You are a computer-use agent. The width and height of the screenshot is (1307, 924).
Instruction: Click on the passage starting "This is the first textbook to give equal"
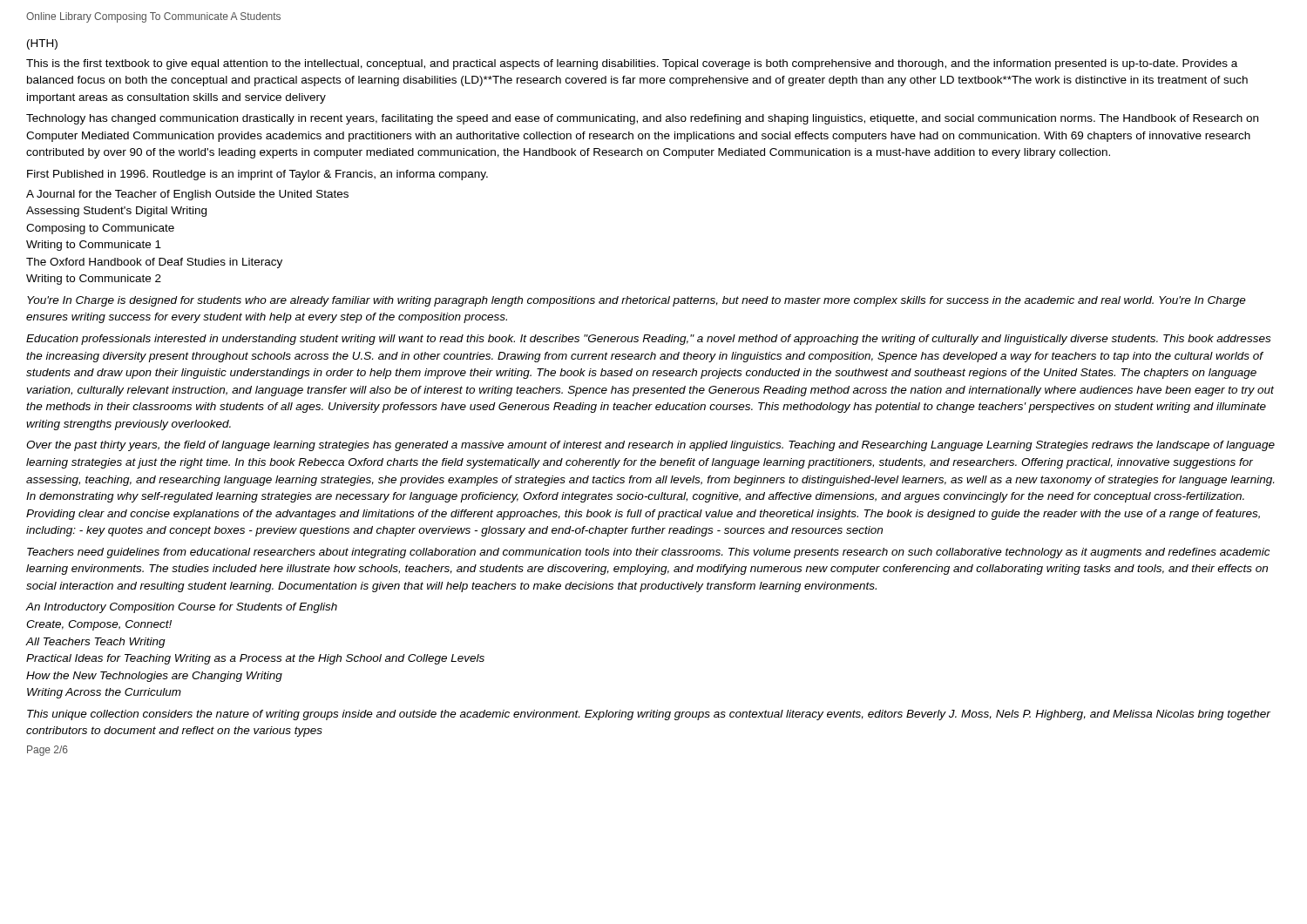(x=637, y=80)
